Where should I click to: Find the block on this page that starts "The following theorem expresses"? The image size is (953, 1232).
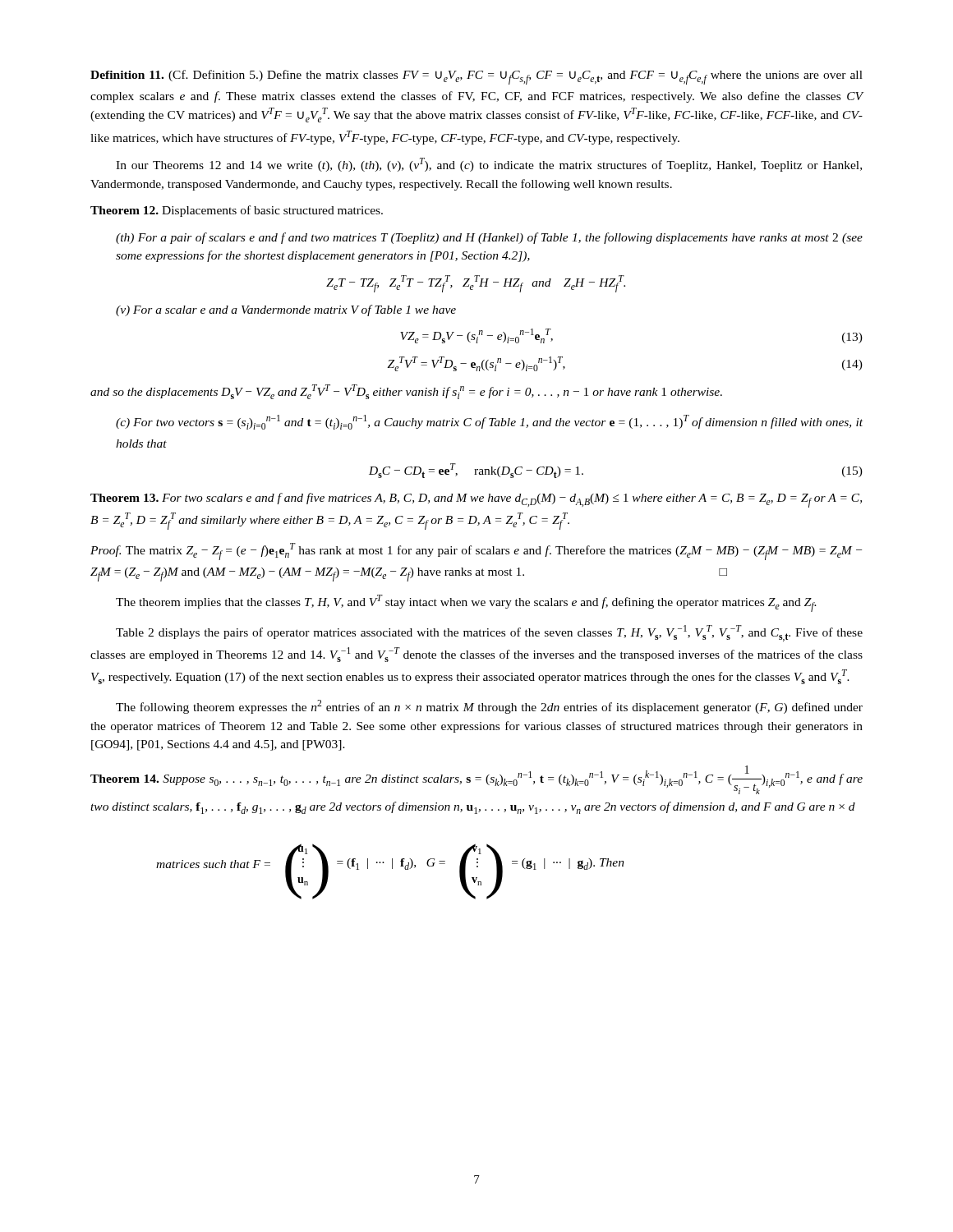[x=476, y=726]
